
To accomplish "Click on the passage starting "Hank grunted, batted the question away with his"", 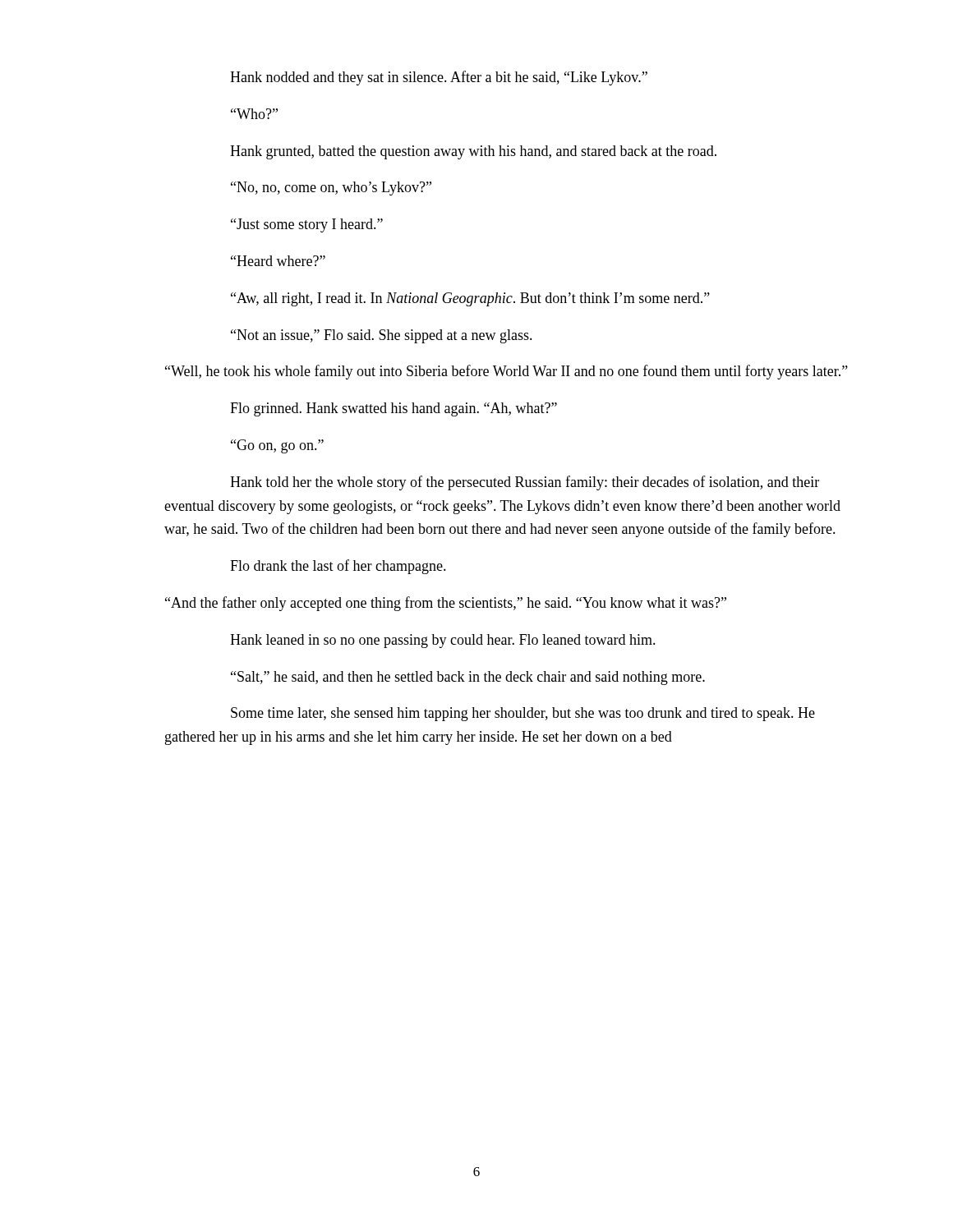I will coord(474,151).
